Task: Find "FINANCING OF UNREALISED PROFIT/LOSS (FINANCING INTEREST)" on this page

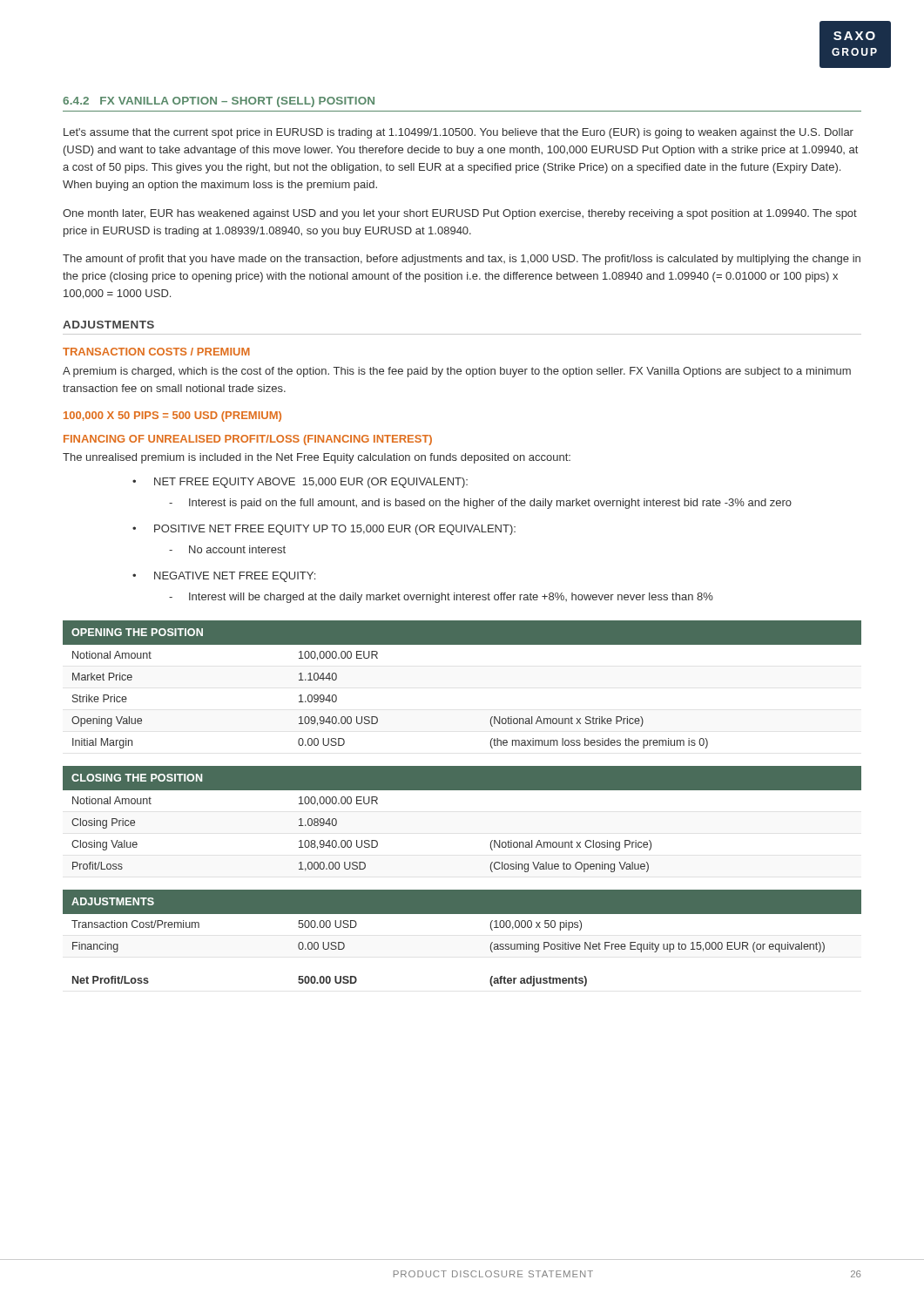Action: point(248,440)
